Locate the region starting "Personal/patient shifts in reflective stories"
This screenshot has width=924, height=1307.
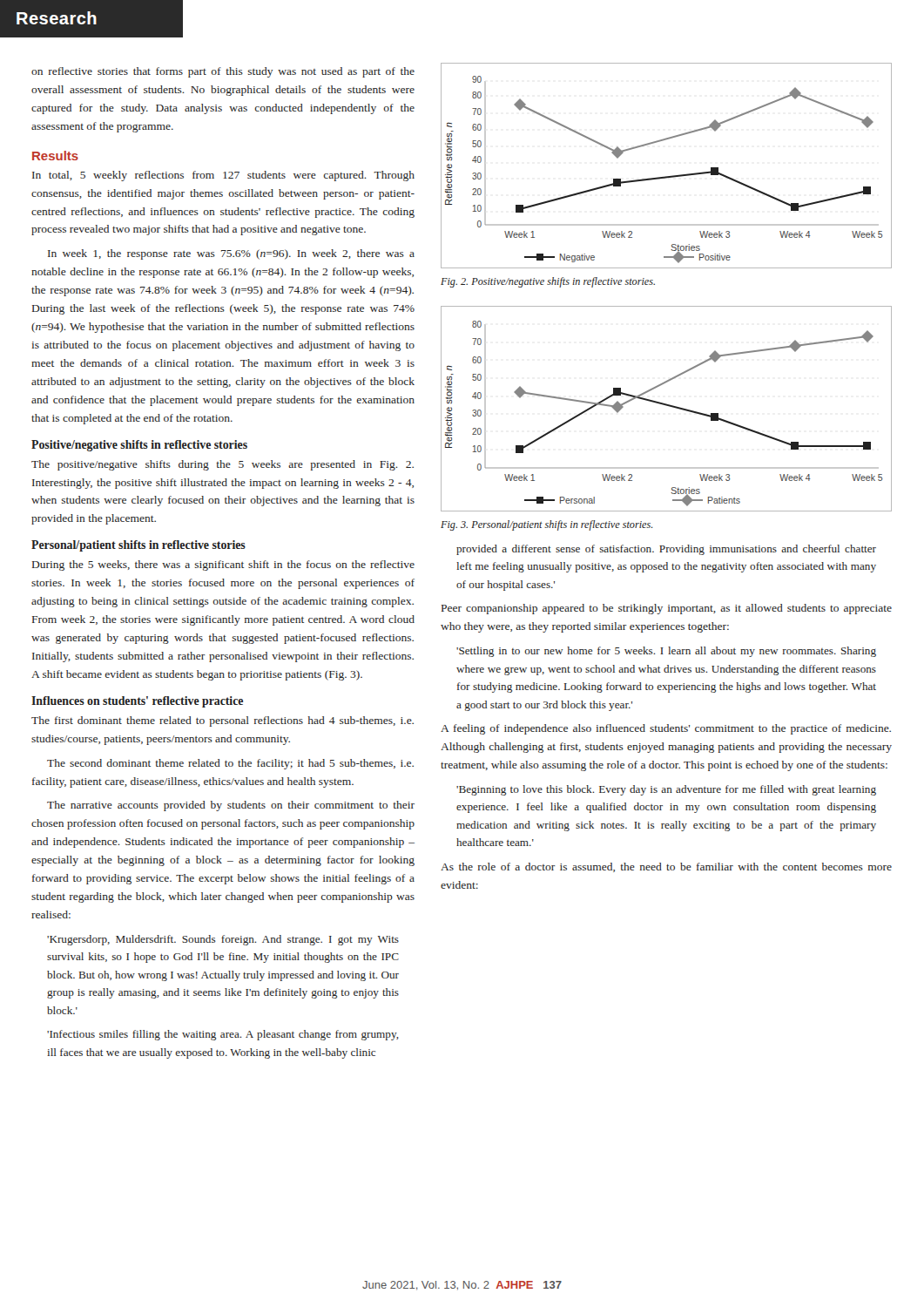click(138, 545)
